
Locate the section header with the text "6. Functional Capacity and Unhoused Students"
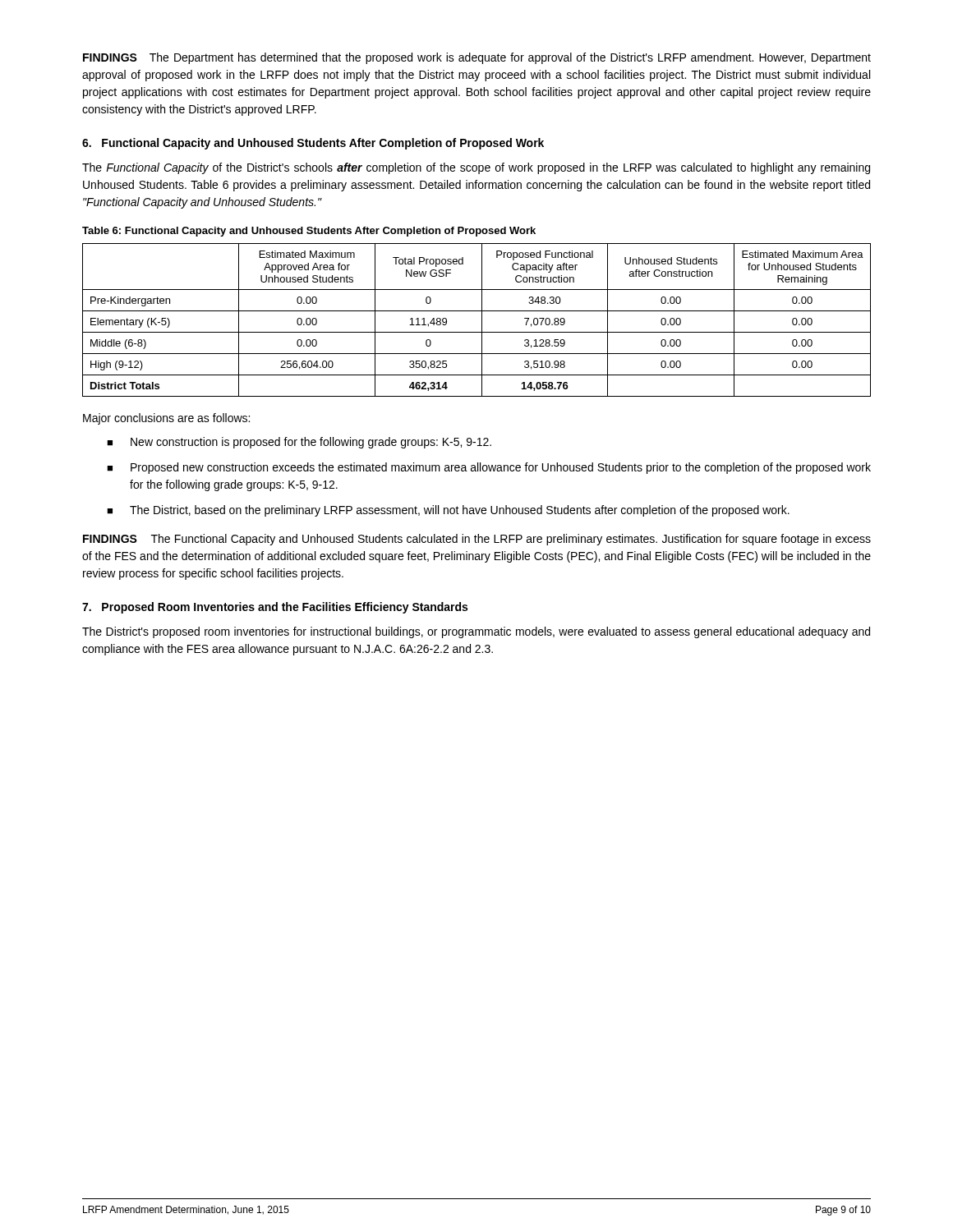click(x=313, y=143)
